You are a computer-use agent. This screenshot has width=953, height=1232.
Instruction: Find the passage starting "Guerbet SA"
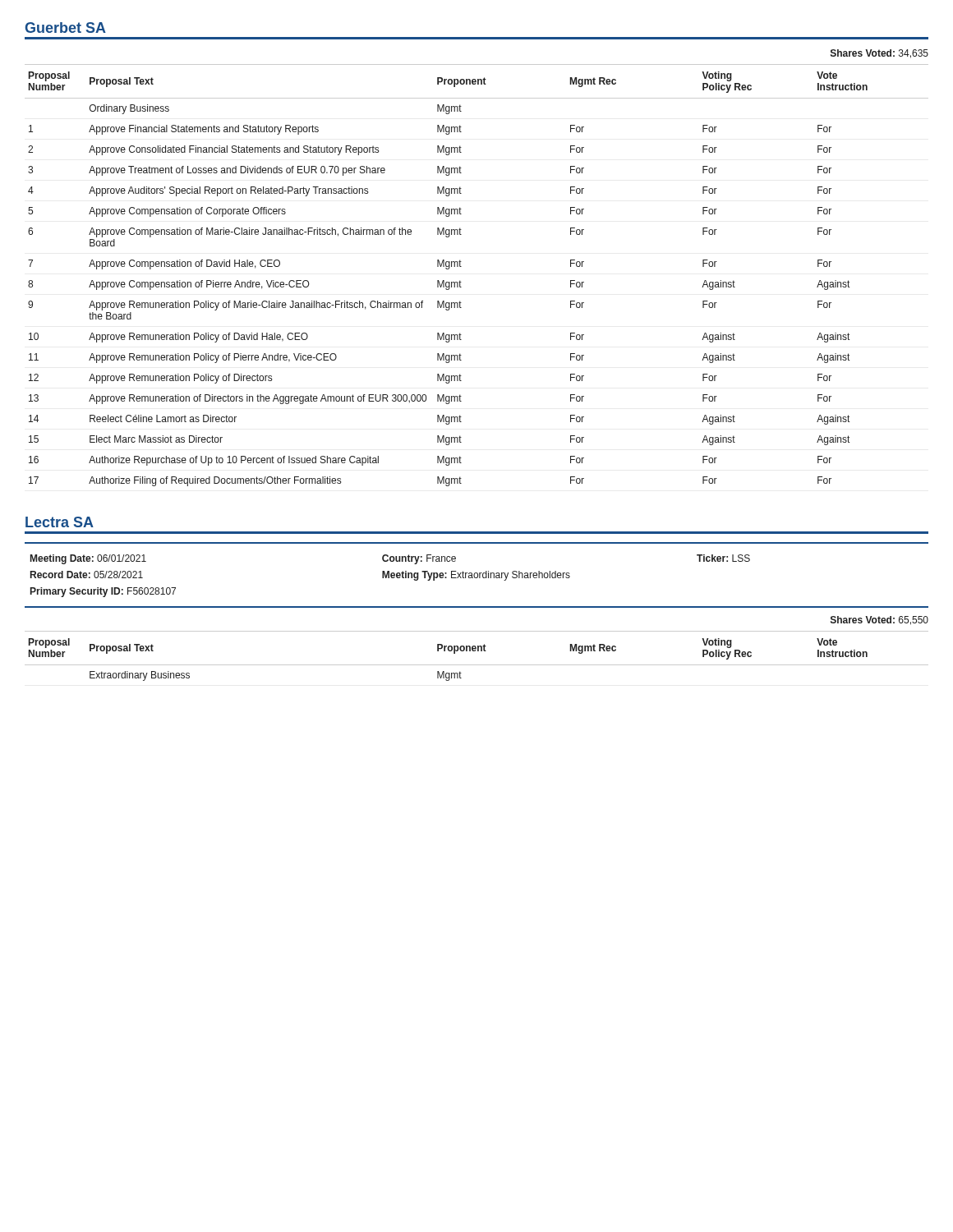pyautogui.click(x=65, y=28)
